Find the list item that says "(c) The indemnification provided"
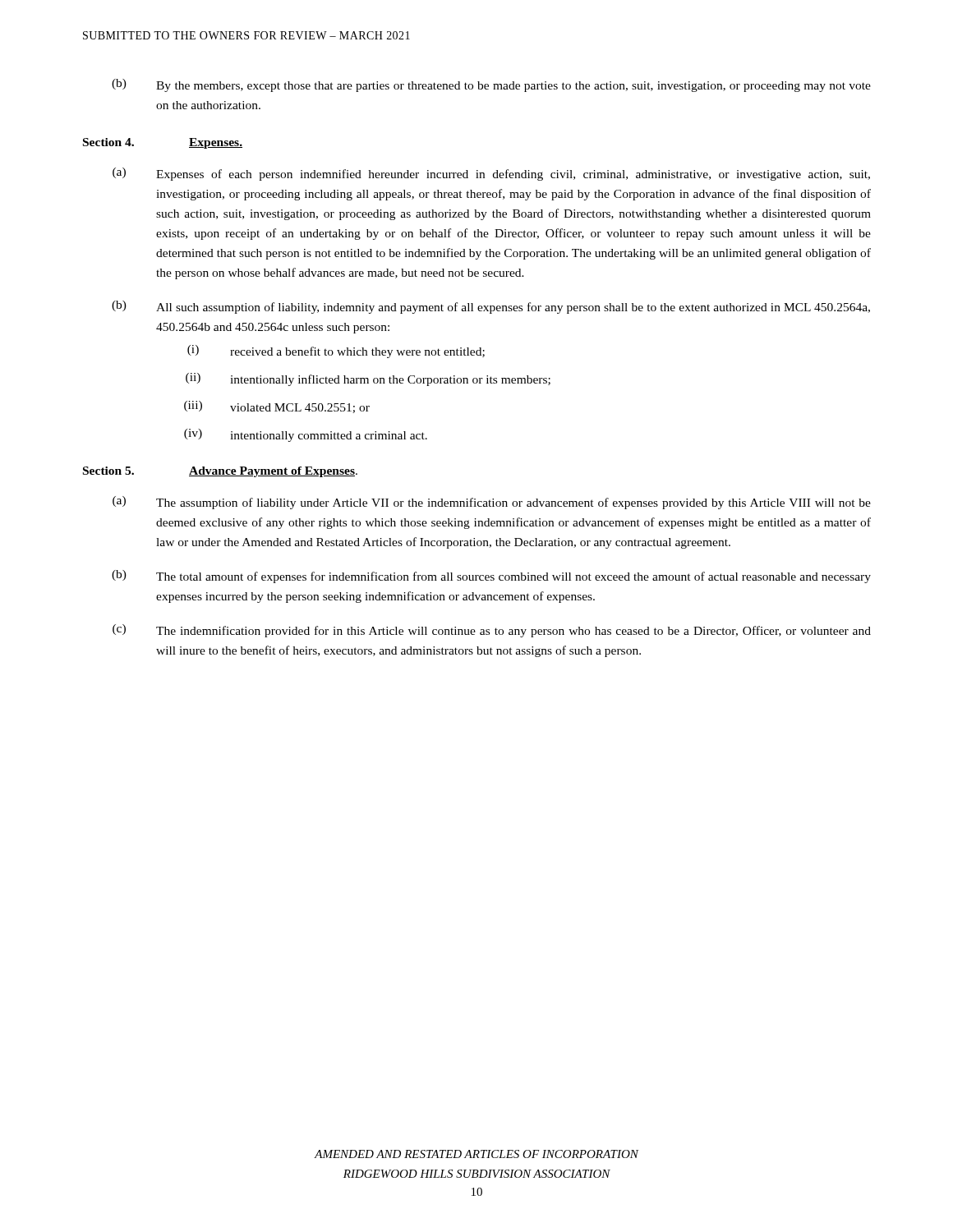The width and height of the screenshot is (953, 1232). [476, 641]
